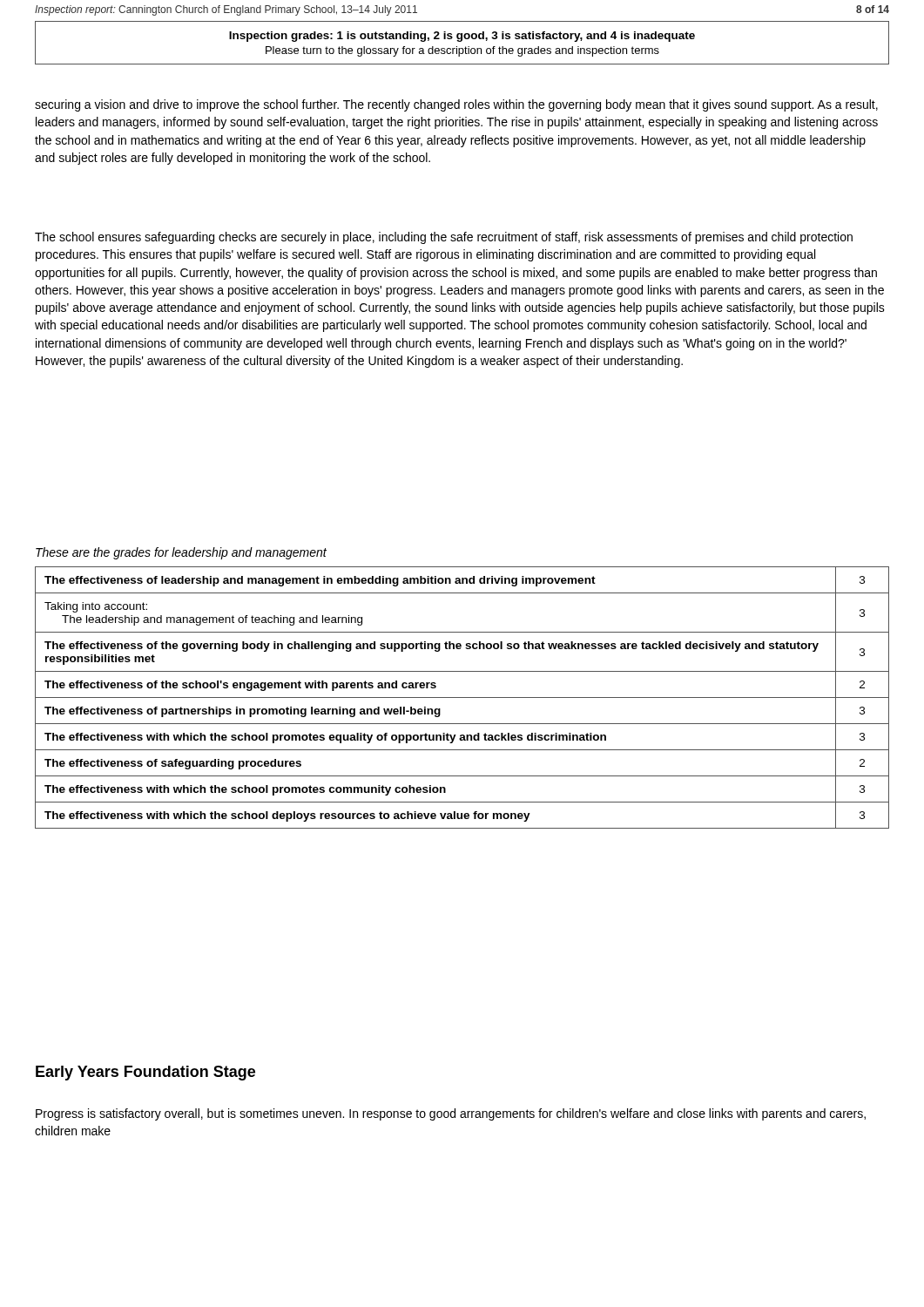Locate the block of text that opens with "The school ensures safeguarding"
This screenshot has width=924, height=1307.
[x=460, y=299]
